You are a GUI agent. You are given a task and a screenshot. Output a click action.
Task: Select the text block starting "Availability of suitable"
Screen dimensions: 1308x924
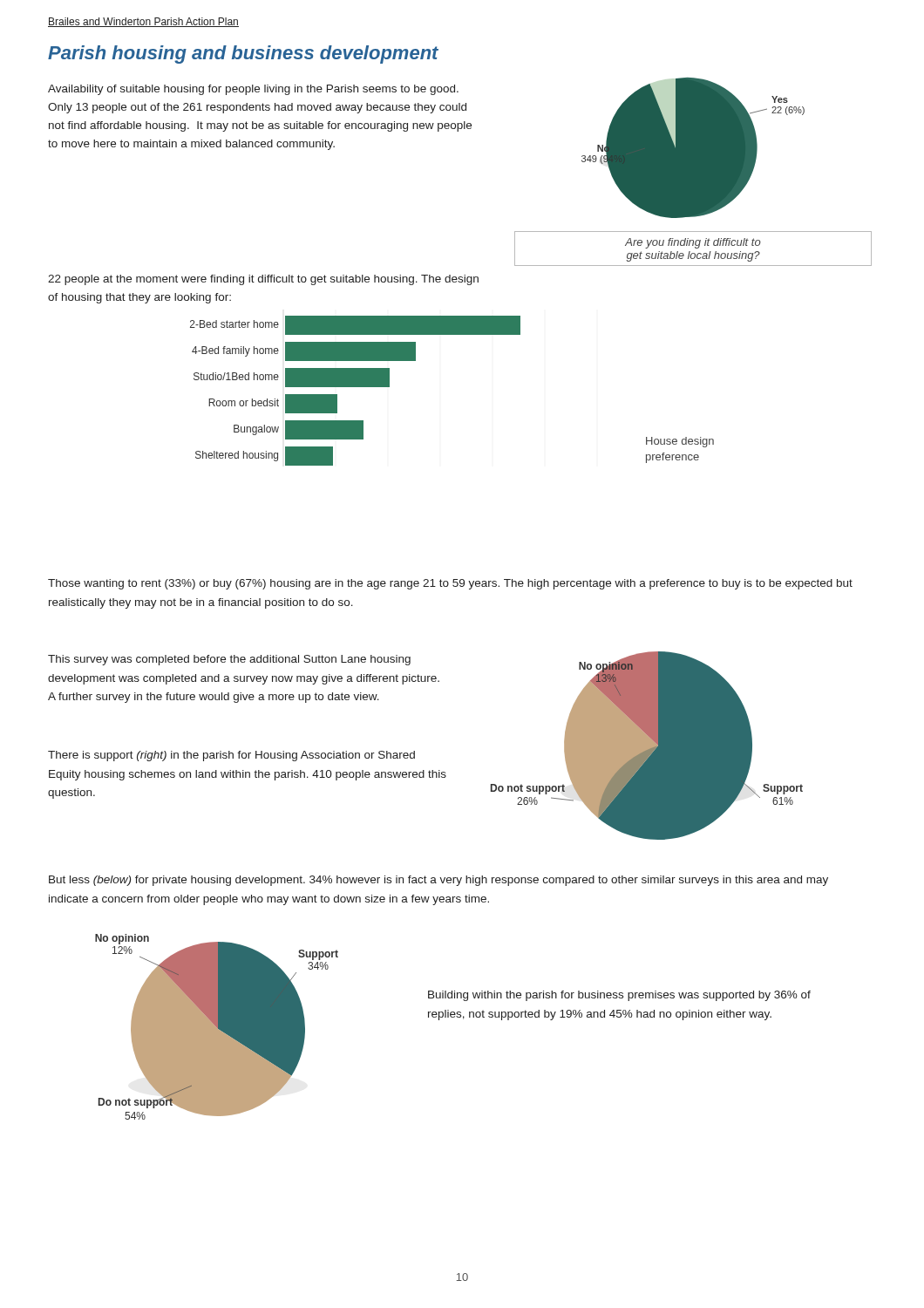click(260, 116)
